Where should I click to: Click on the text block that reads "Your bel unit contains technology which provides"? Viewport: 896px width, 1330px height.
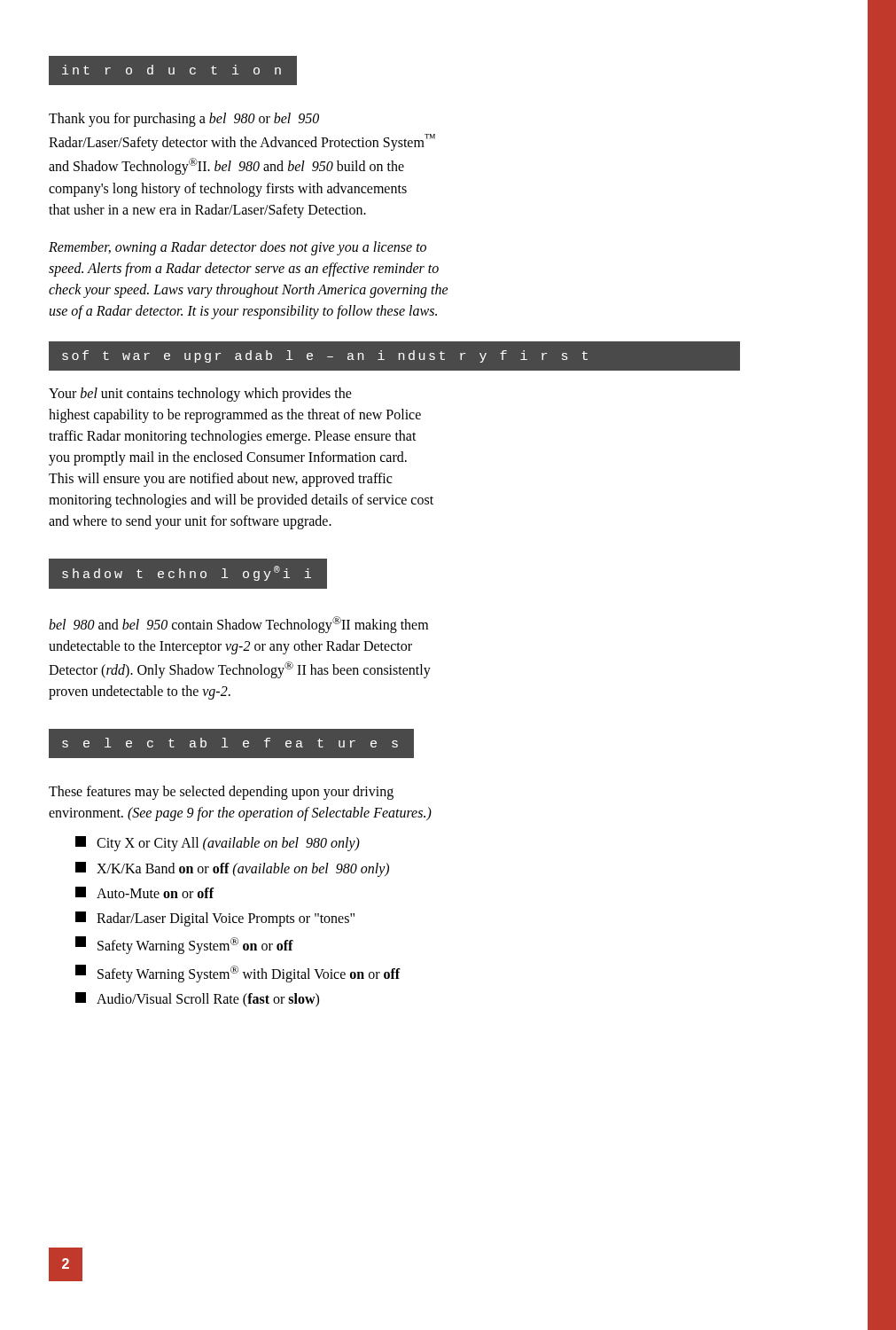coord(241,457)
